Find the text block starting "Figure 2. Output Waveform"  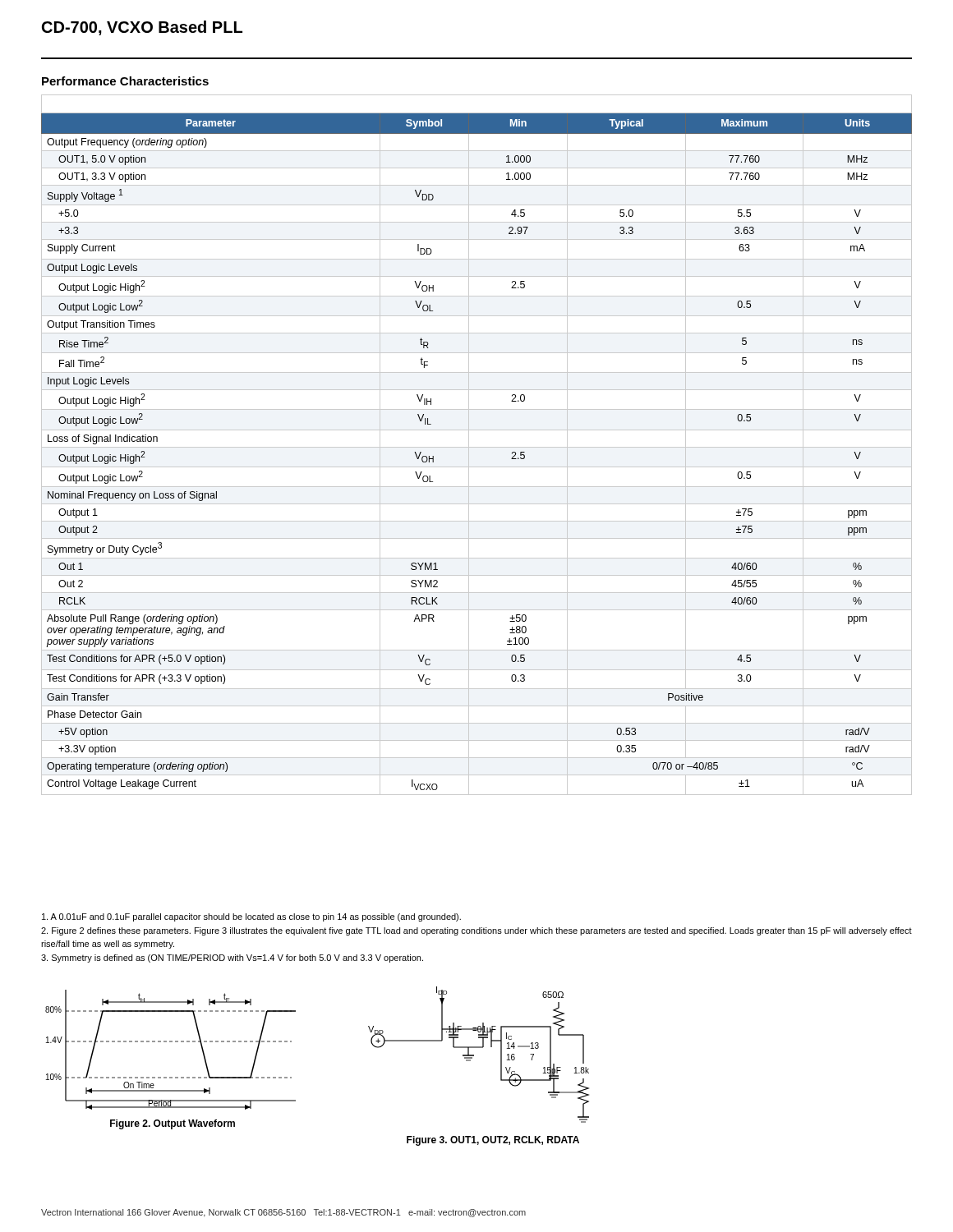coord(172,1124)
